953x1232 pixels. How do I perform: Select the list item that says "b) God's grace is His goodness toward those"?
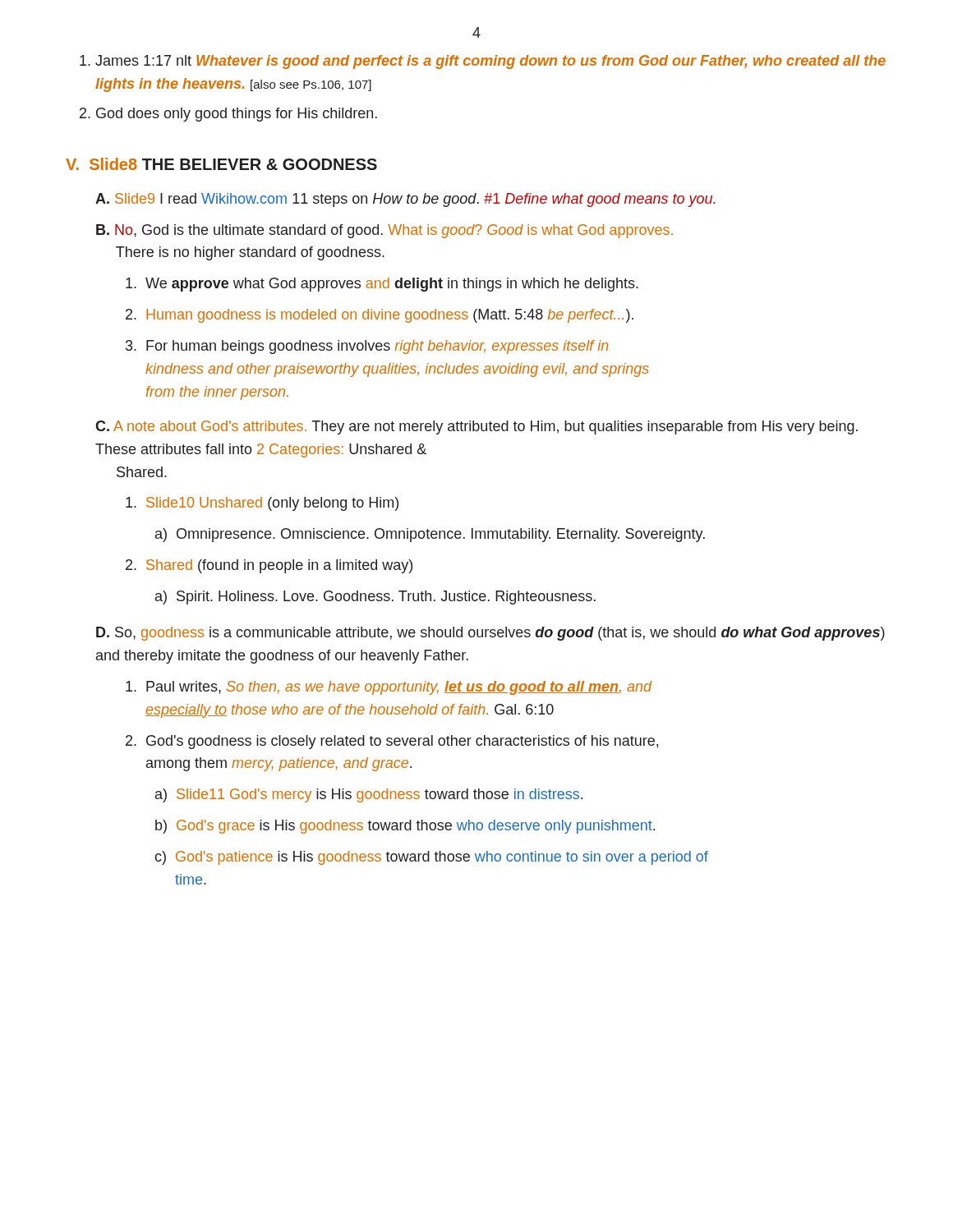pos(405,826)
